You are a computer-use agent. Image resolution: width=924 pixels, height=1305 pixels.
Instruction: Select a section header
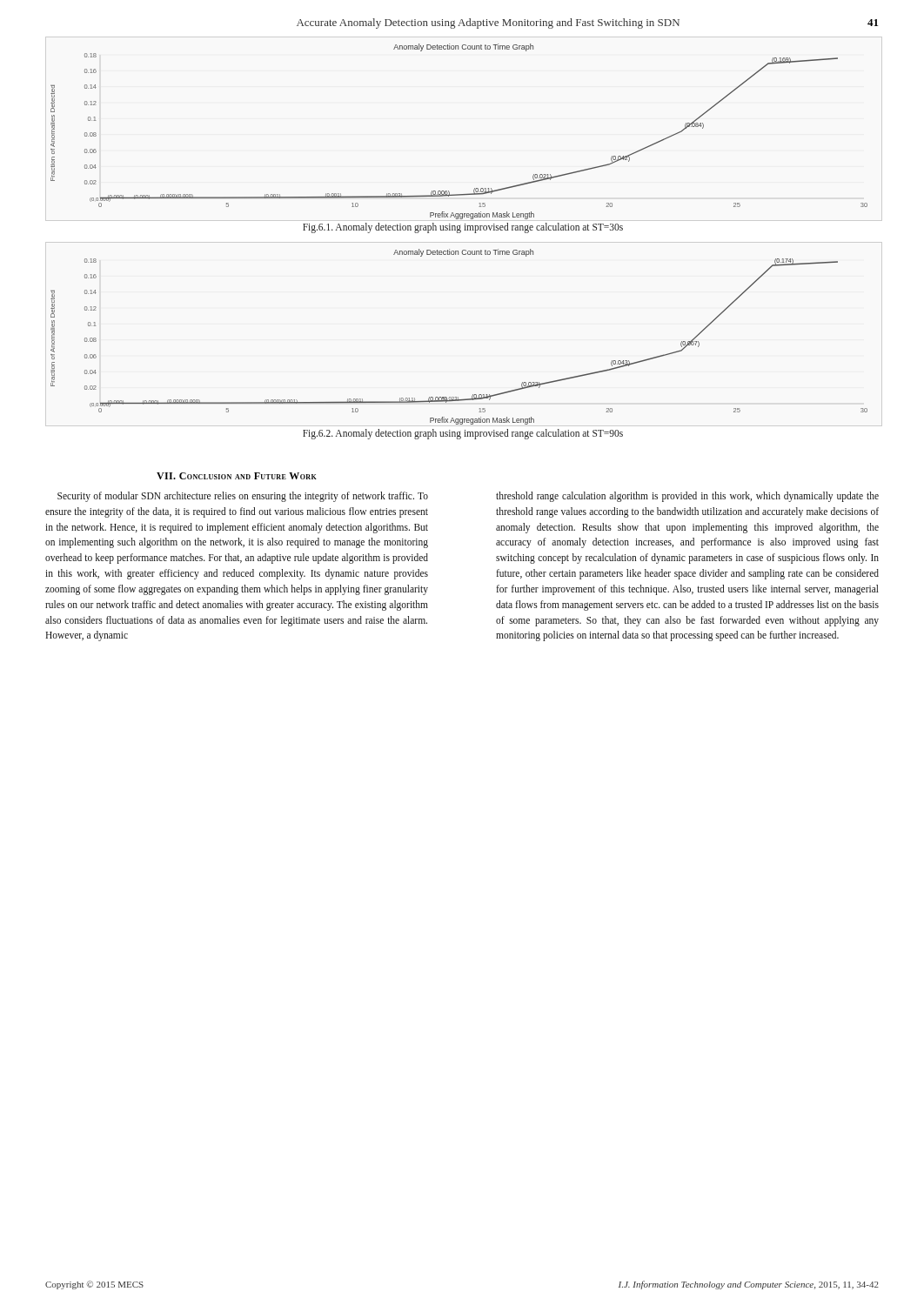(x=237, y=476)
